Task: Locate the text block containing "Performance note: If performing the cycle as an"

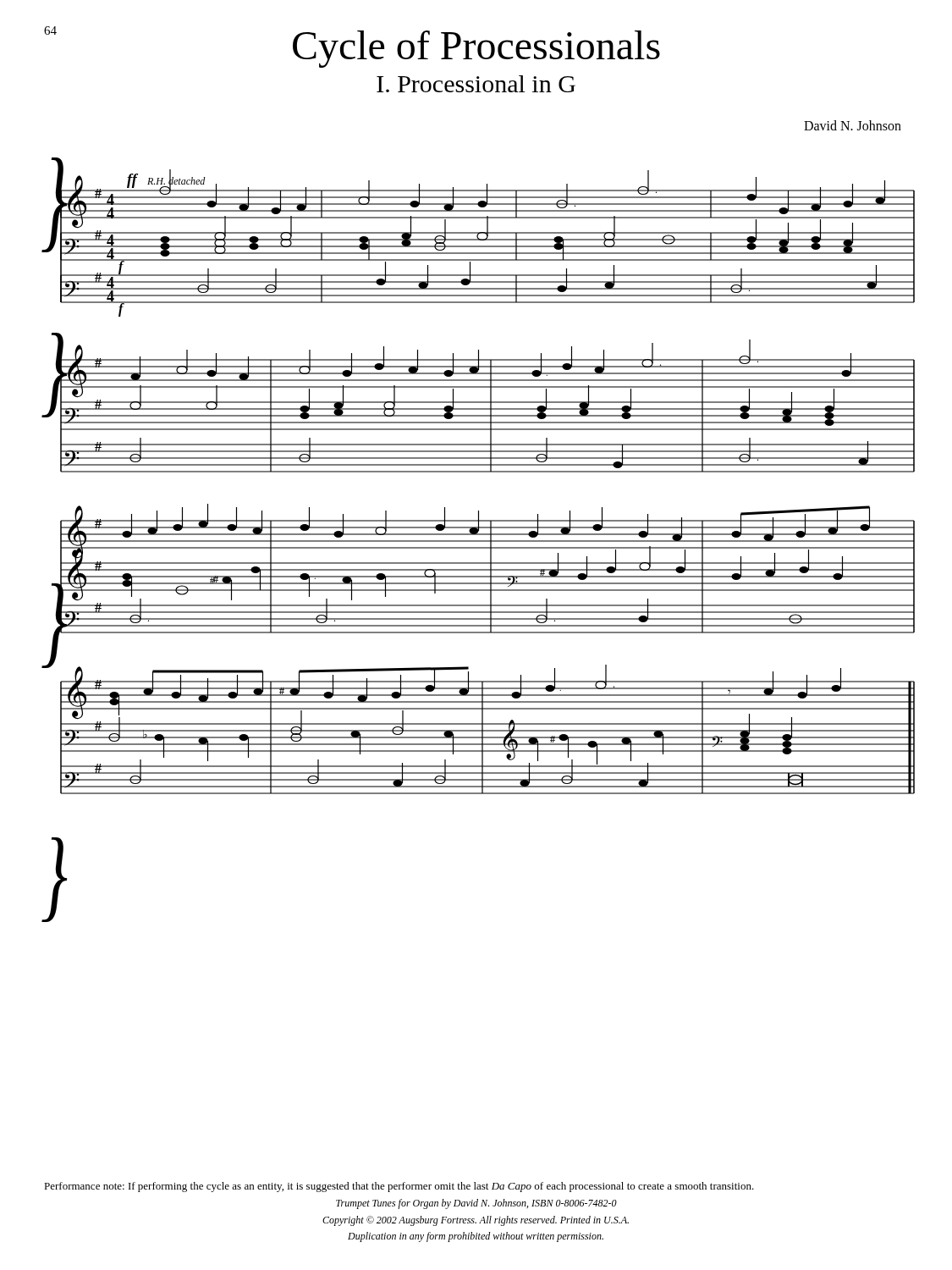Action: pyautogui.click(x=399, y=1185)
